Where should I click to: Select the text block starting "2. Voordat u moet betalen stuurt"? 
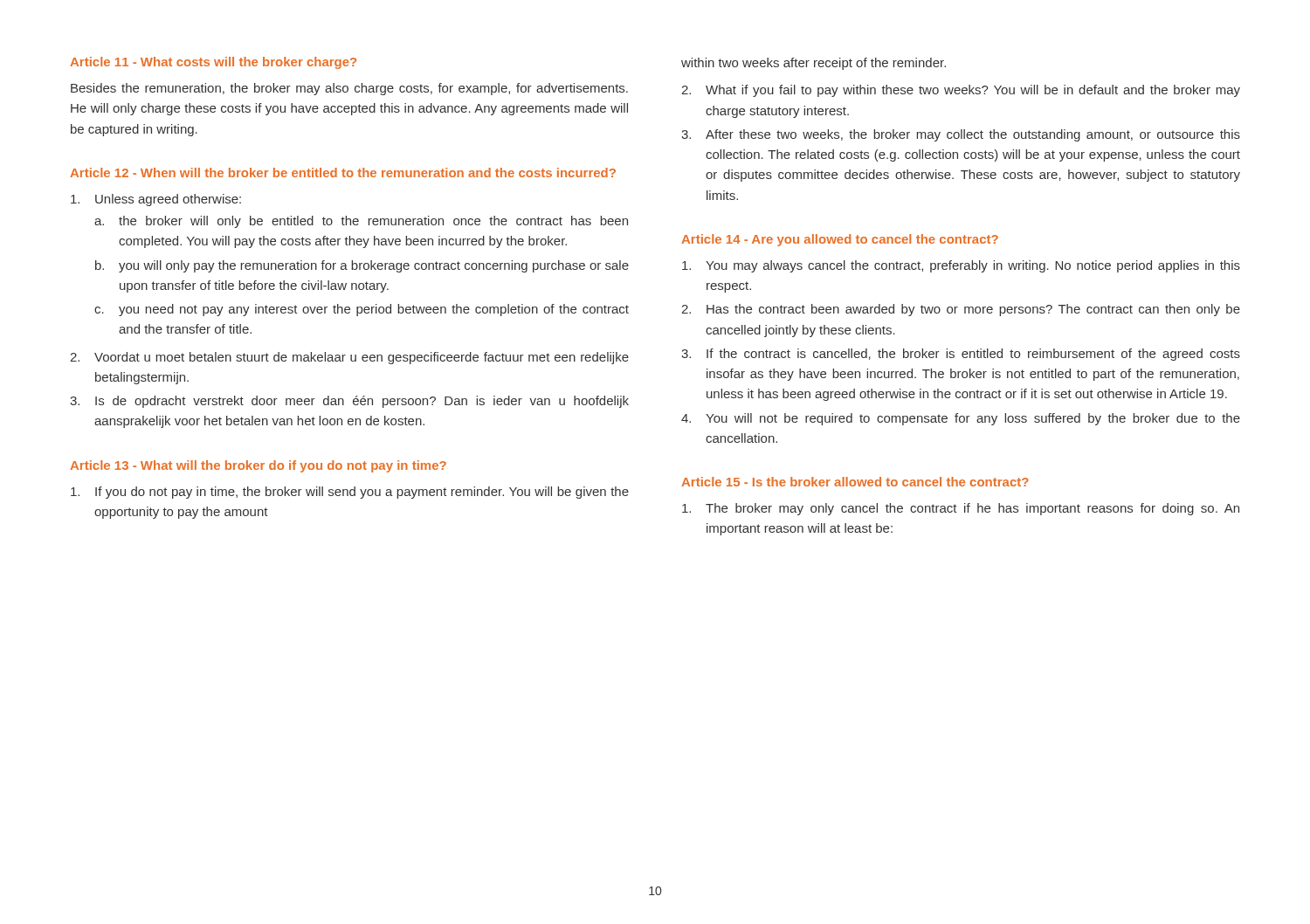click(349, 367)
